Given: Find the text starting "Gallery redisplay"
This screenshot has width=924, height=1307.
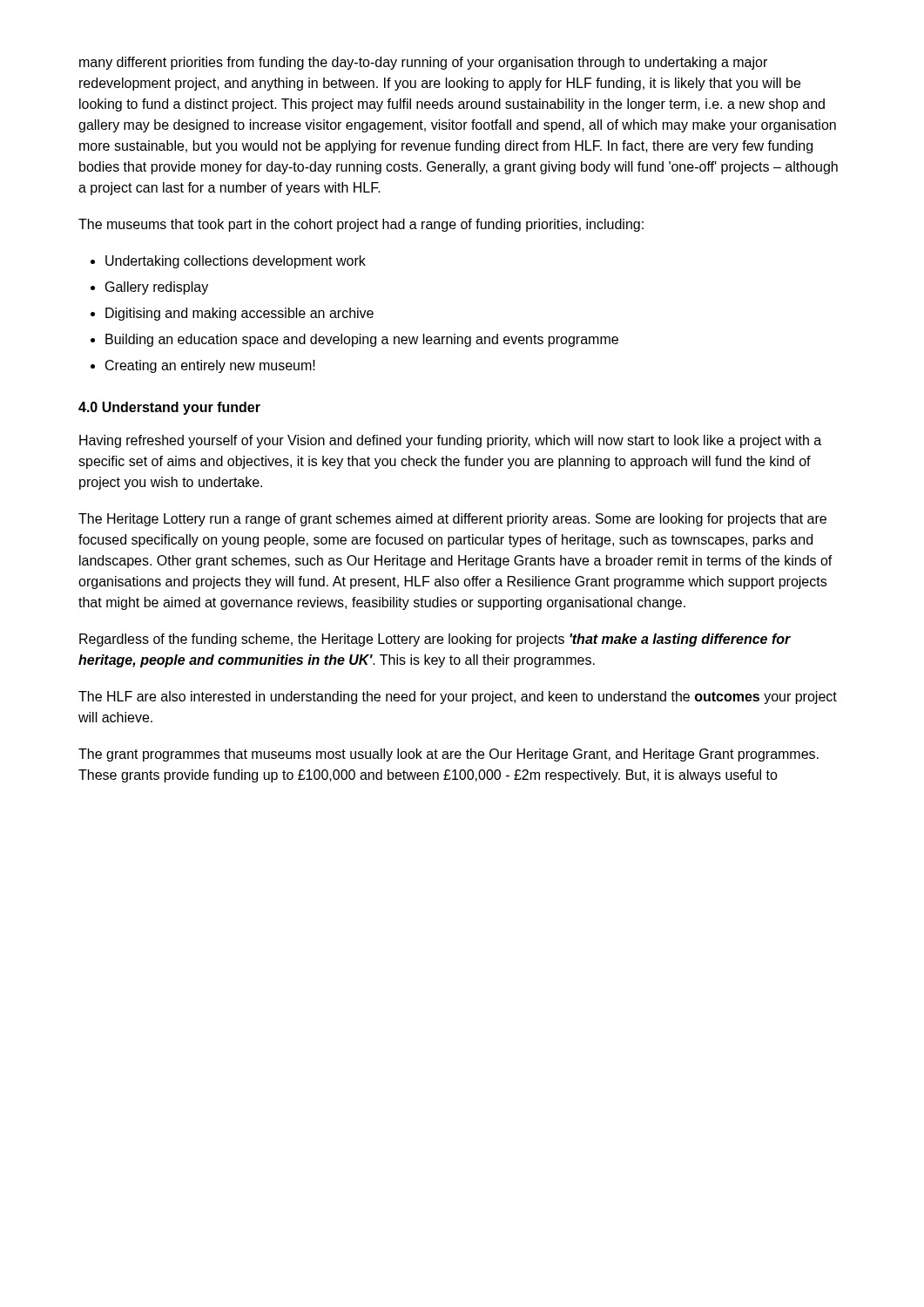Looking at the screenshot, I should tap(156, 287).
